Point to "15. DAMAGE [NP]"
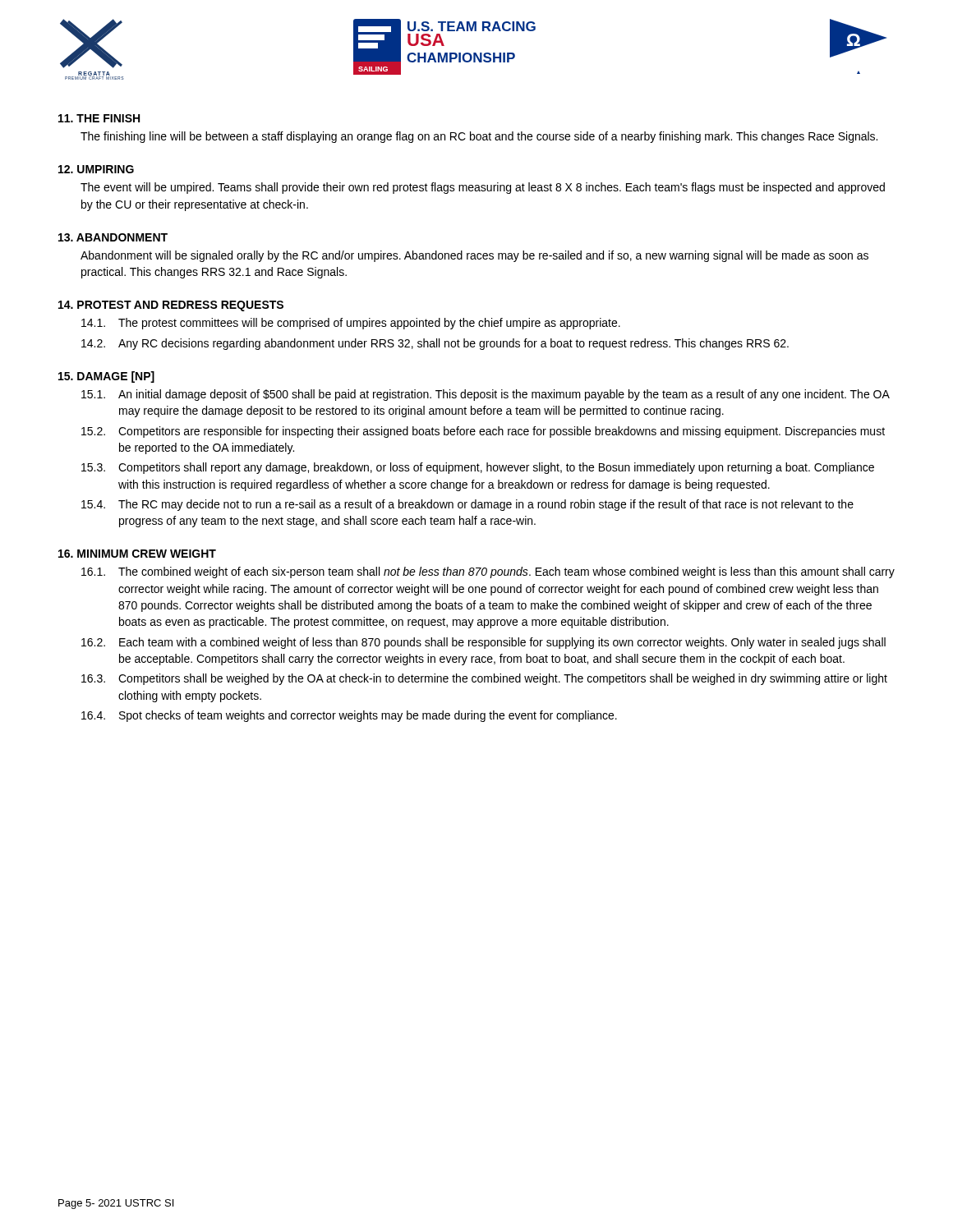 (x=106, y=376)
